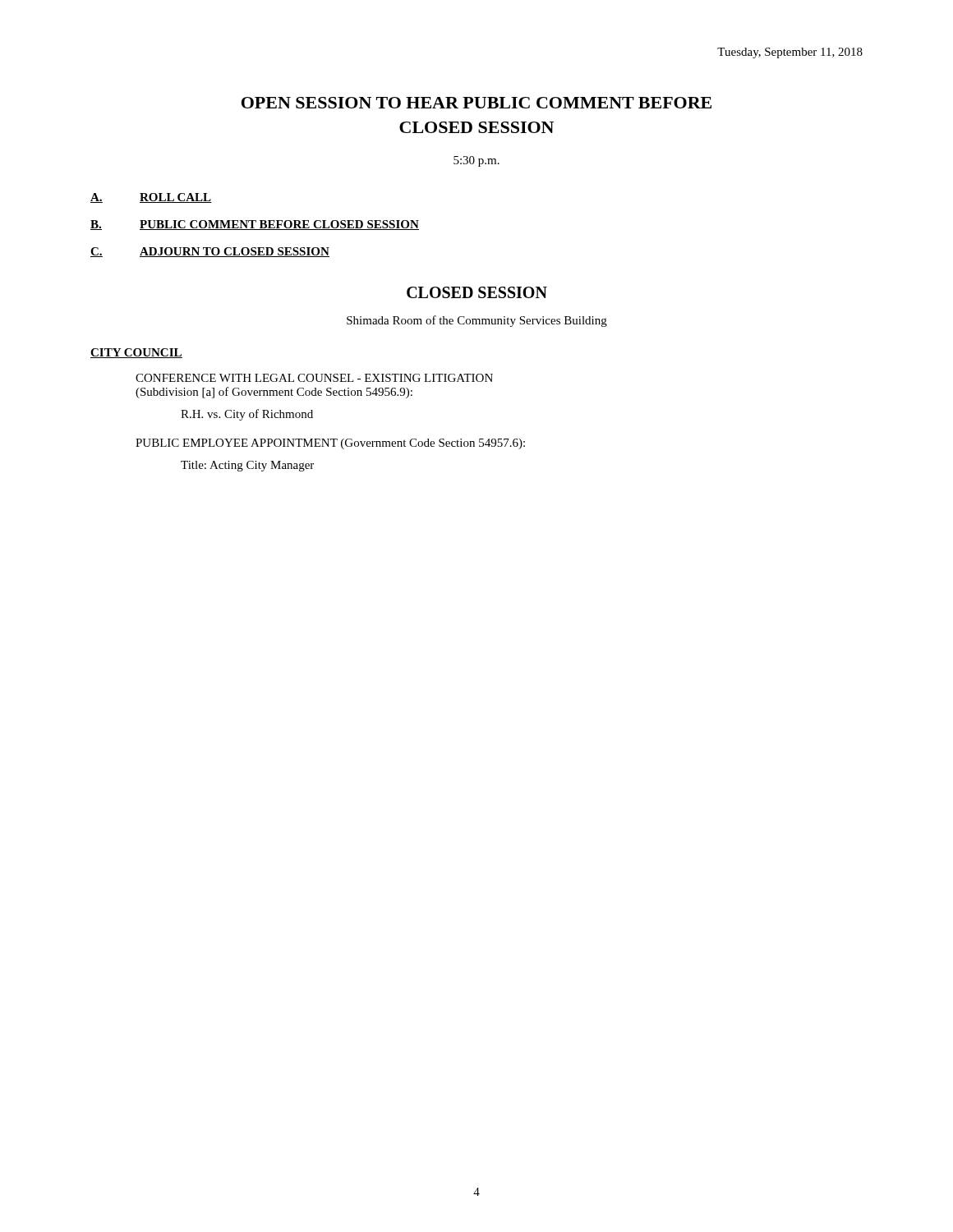Select the text starting "OPEN SESSION TO HEAR PUBLIC COMMENT BEFORECLOSED"
Viewport: 953px width, 1232px height.
point(476,114)
